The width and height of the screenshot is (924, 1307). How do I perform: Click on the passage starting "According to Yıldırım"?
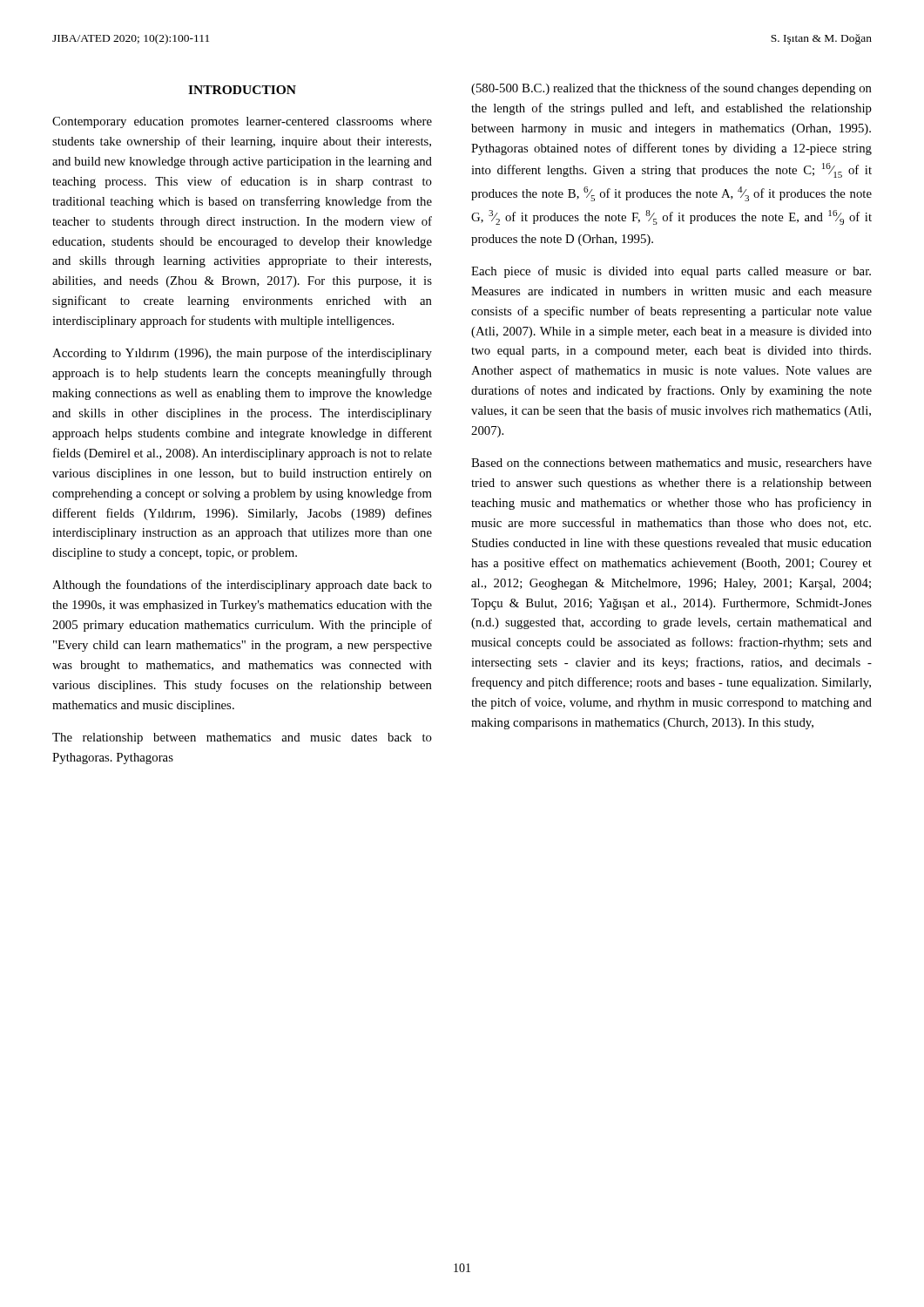coord(242,453)
